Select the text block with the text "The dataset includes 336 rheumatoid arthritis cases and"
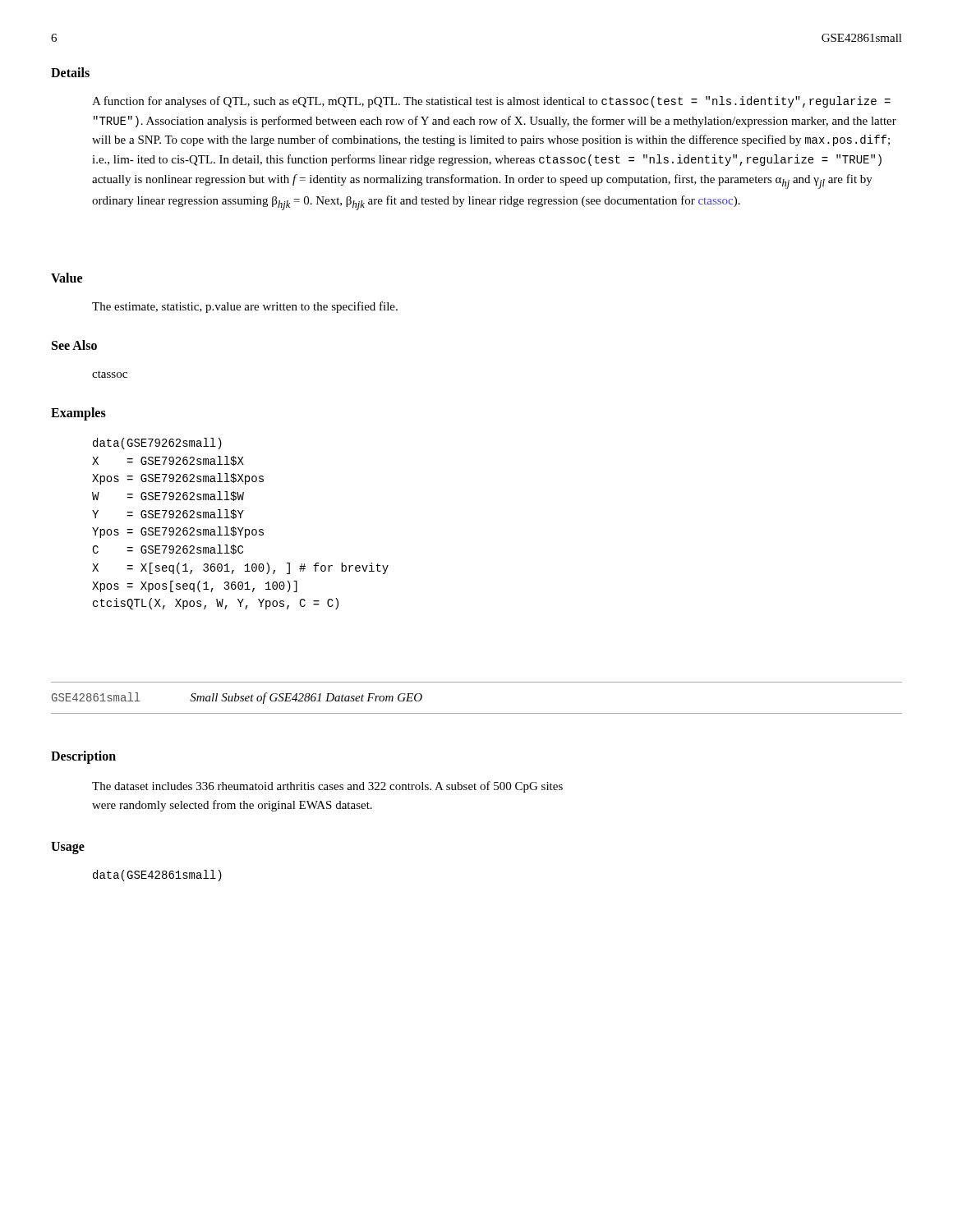This screenshot has width=953, height=1232. point(327,796)
